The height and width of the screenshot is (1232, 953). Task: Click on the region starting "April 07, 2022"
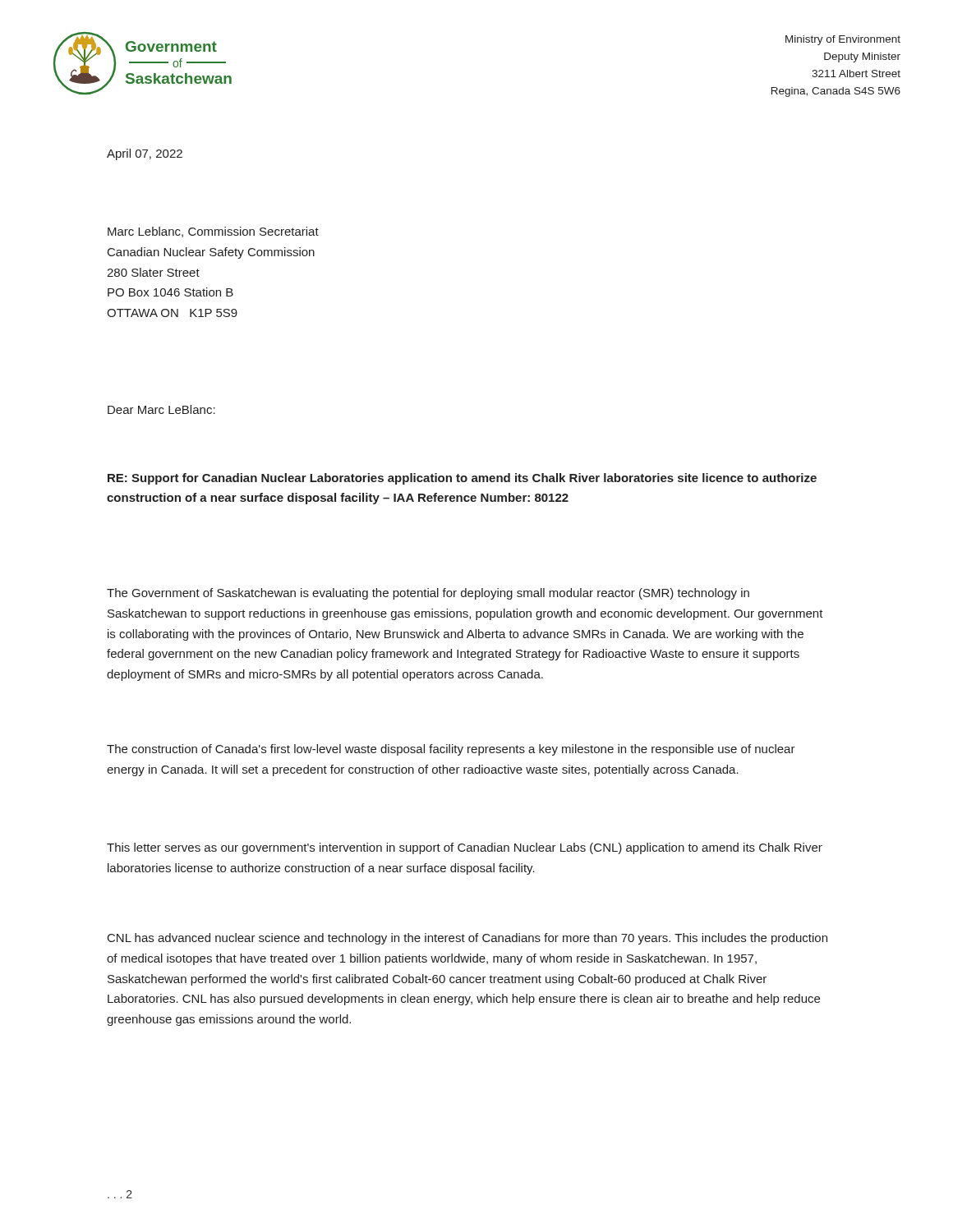point(145,153)
